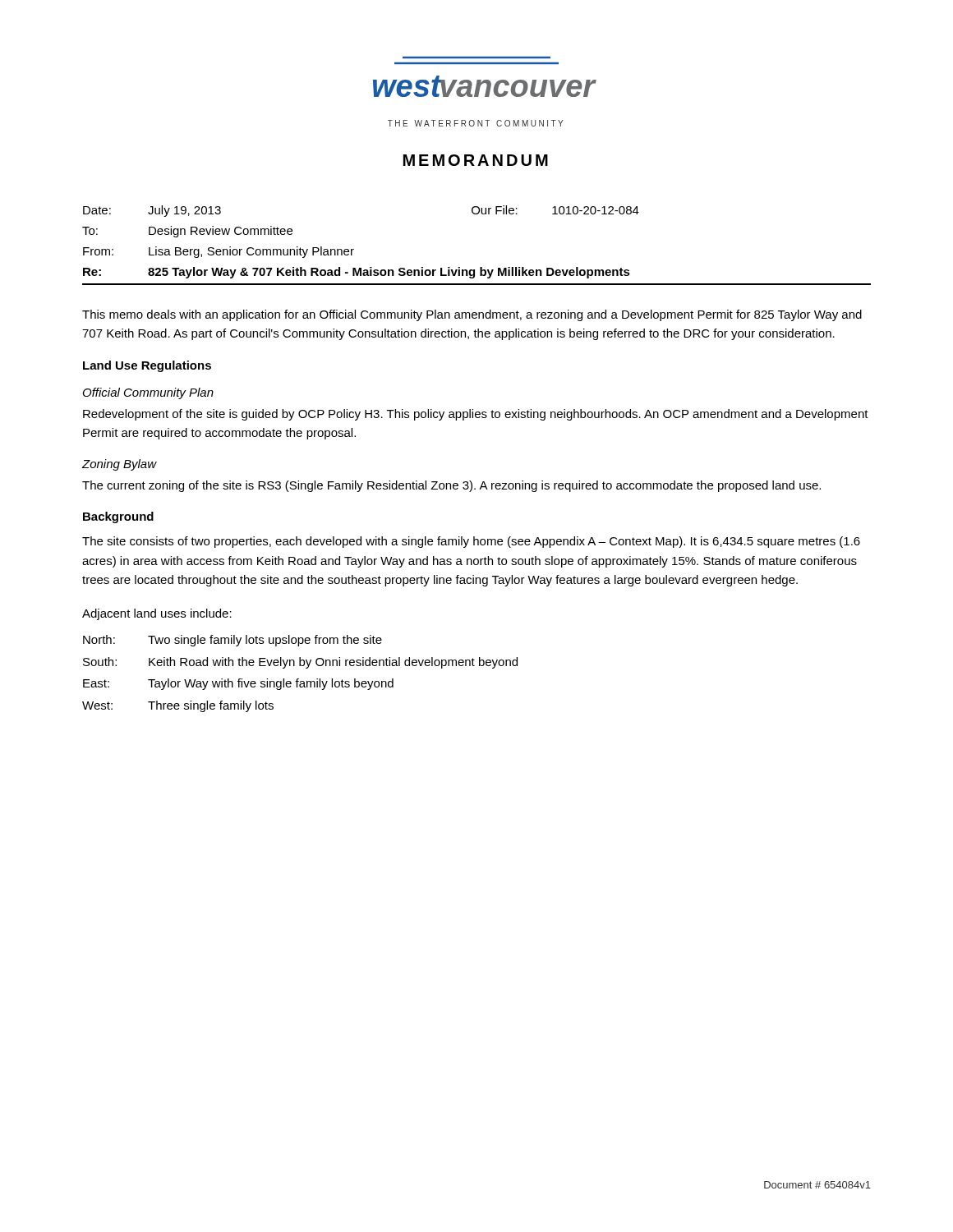953x1232 pixels.
Task: Locate the text block containing "This memo deals with an application for an"
Action: coord(472,324)
